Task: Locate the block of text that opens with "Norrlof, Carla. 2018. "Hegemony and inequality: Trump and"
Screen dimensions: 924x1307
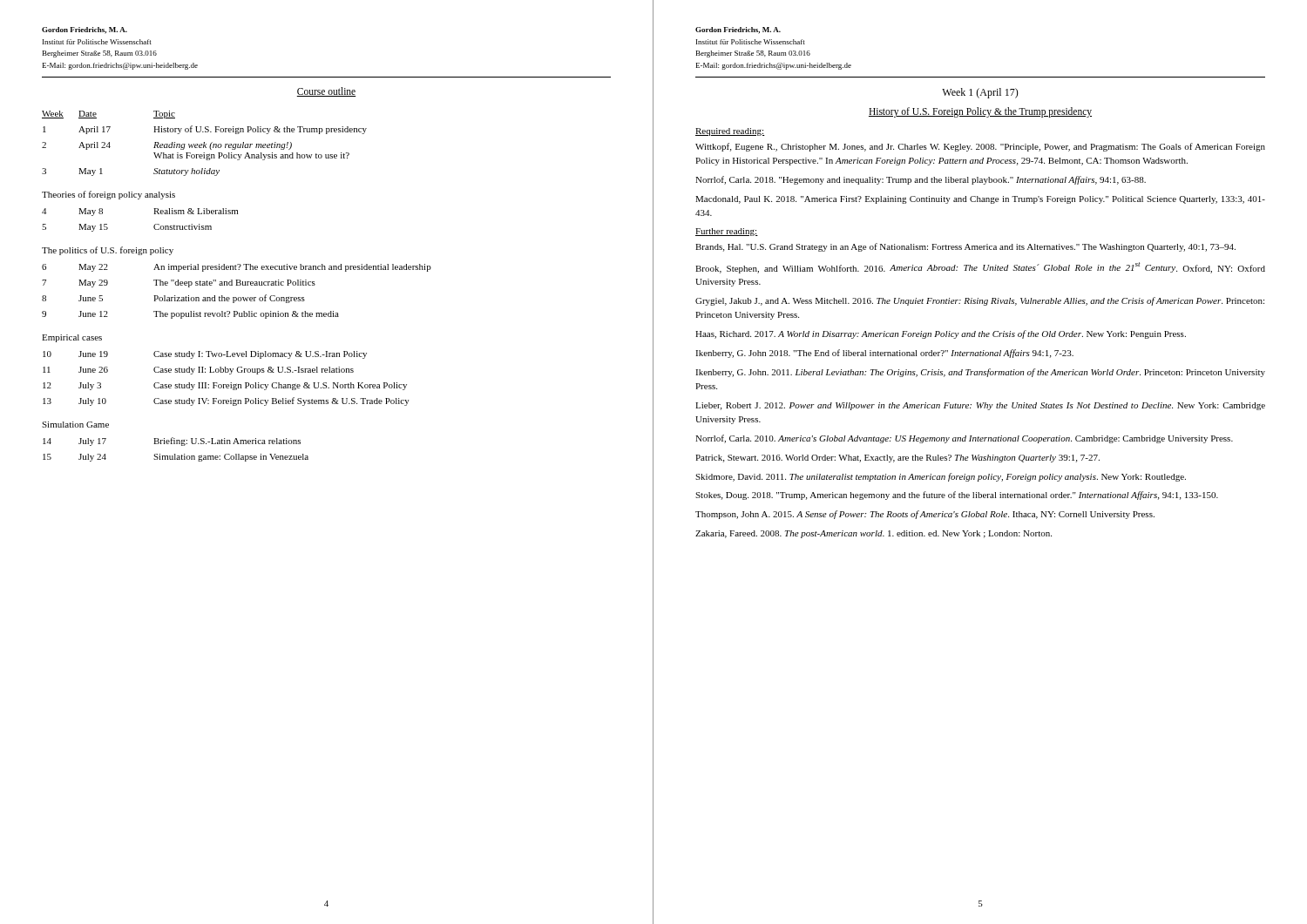Action: click(921, 179)
